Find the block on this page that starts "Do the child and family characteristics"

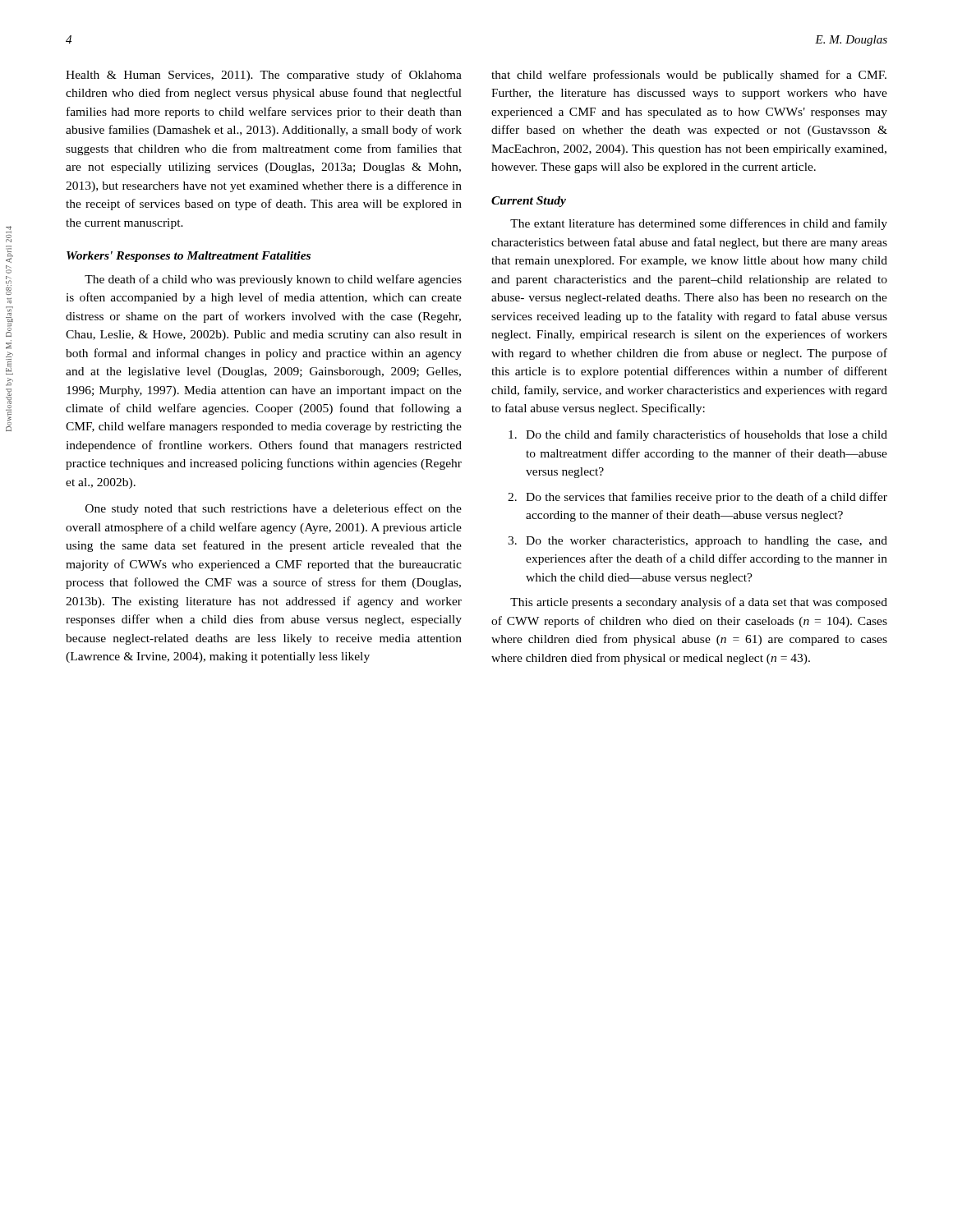click(698, 453)
